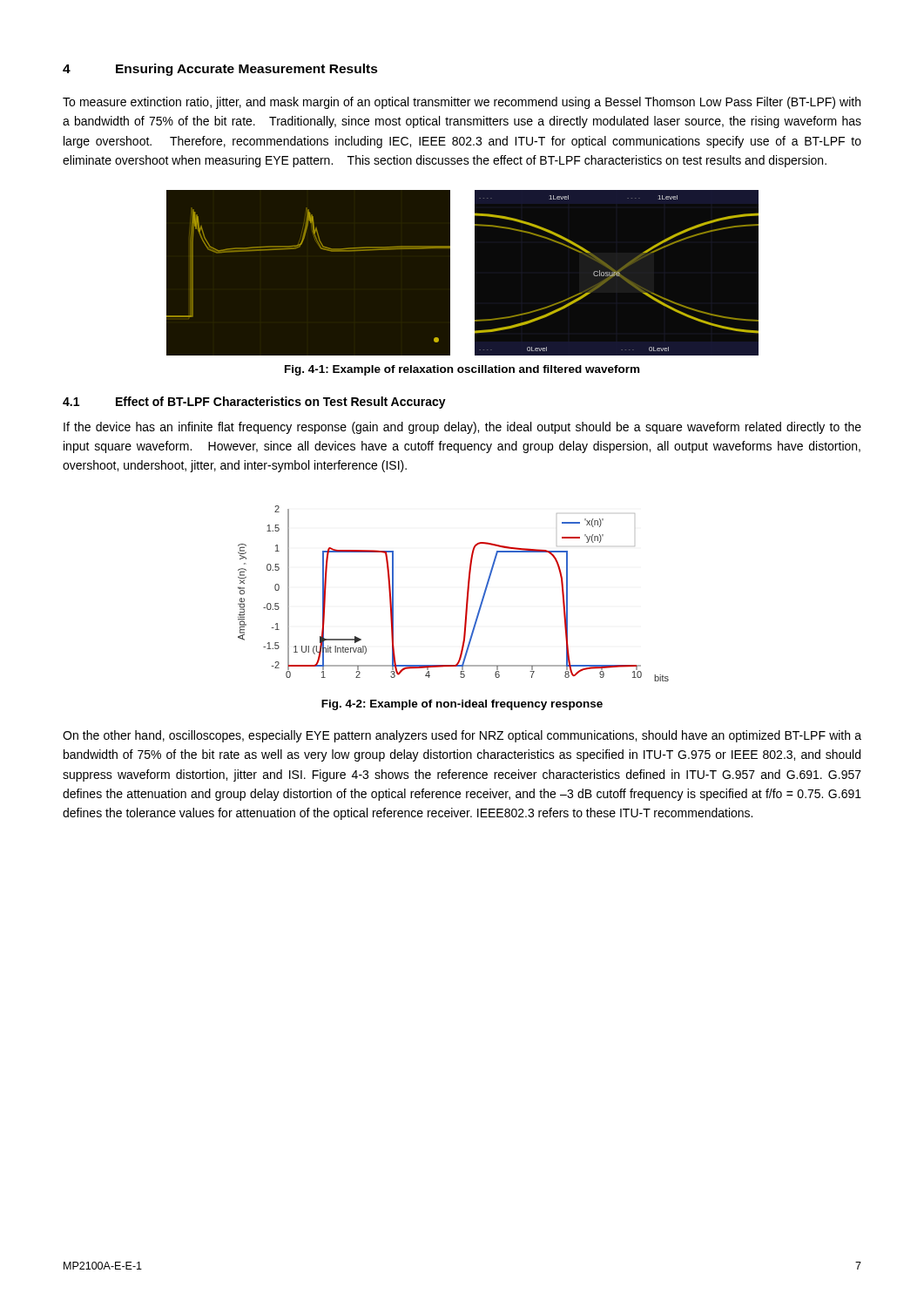Locate the section header that says "4 Ensuring Accurate Measurement Results"

[x=220, y=69]
